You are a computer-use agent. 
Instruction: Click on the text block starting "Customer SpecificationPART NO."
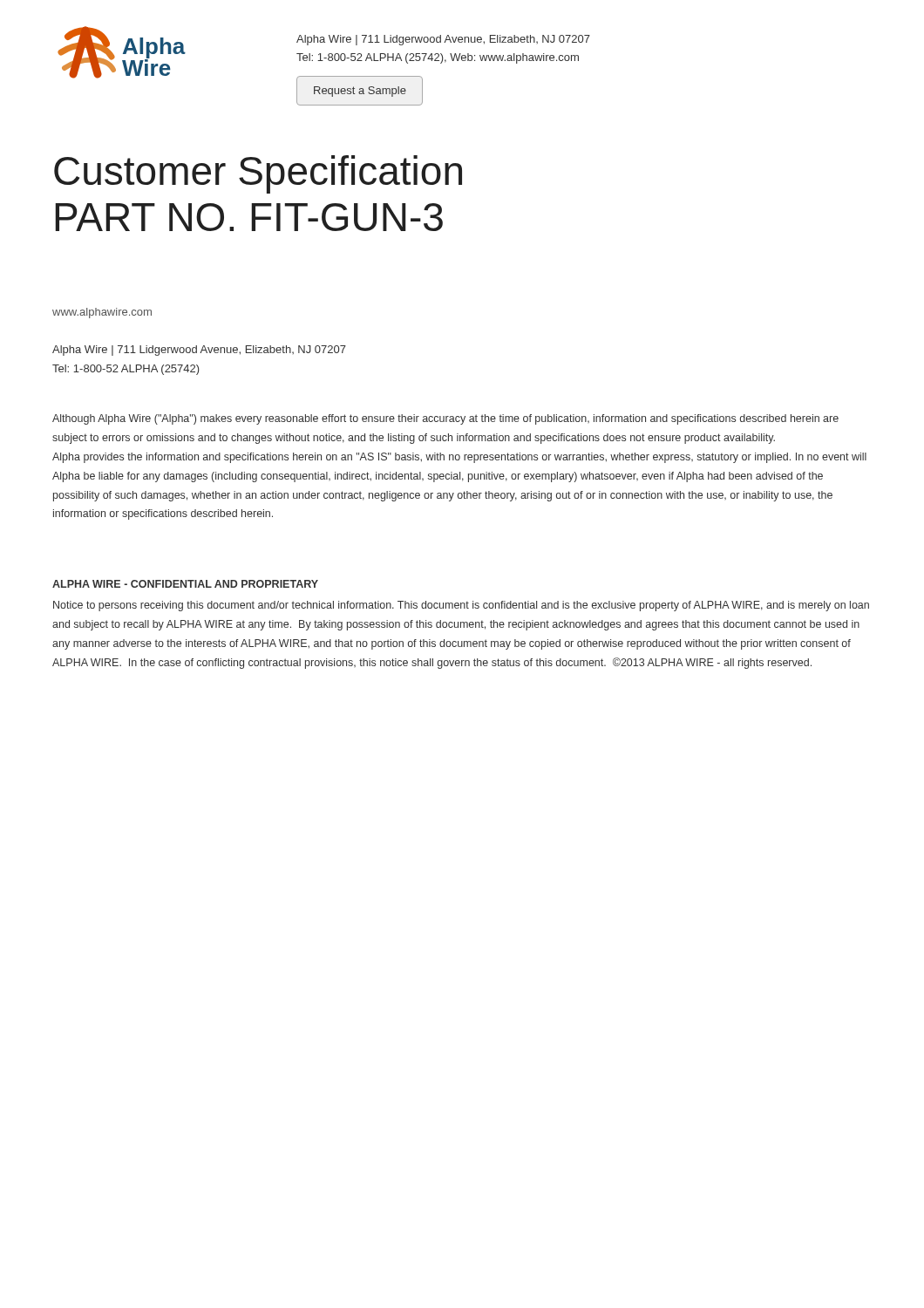click(462, 194)
